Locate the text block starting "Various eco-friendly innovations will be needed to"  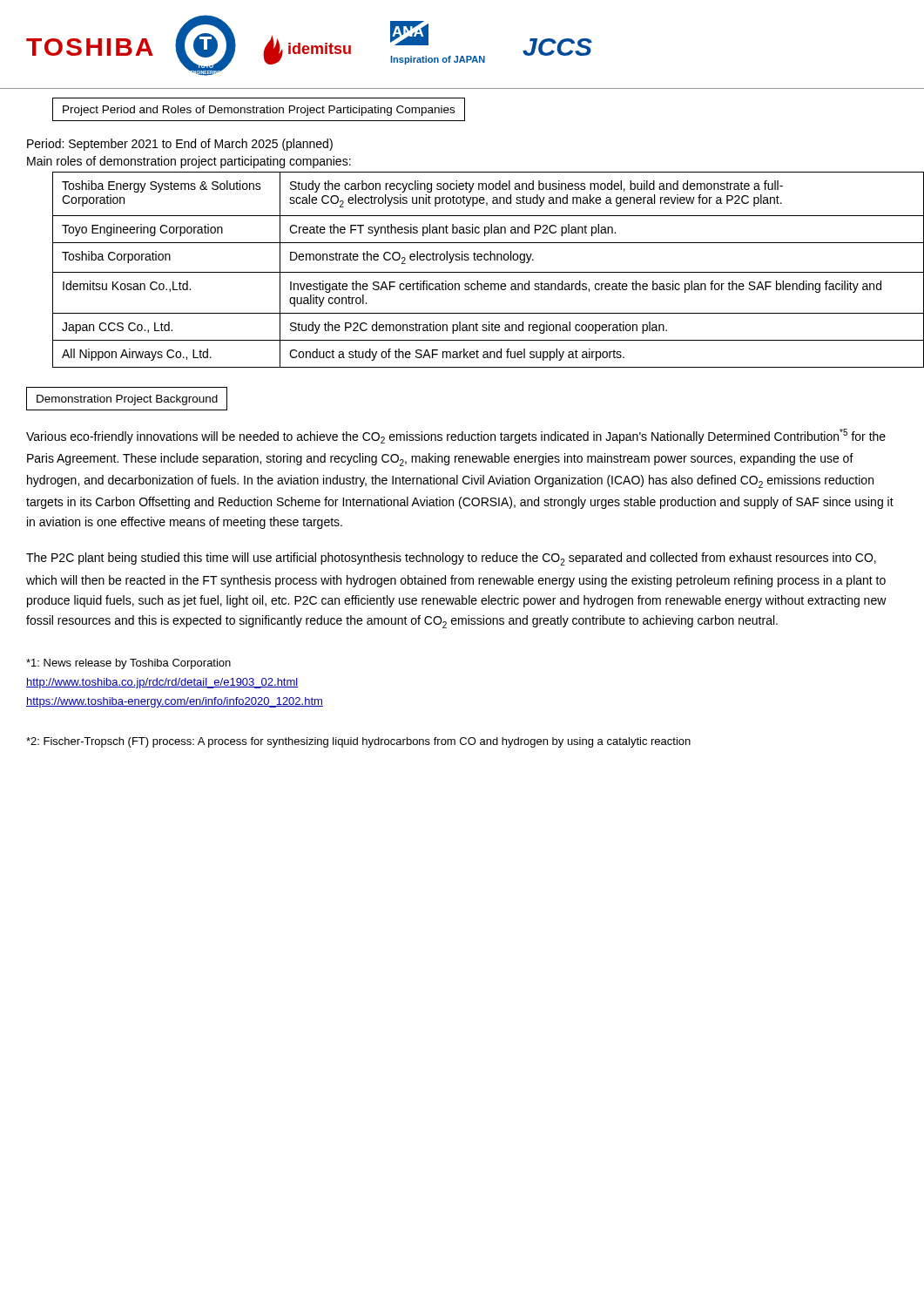tap(460, 478)
